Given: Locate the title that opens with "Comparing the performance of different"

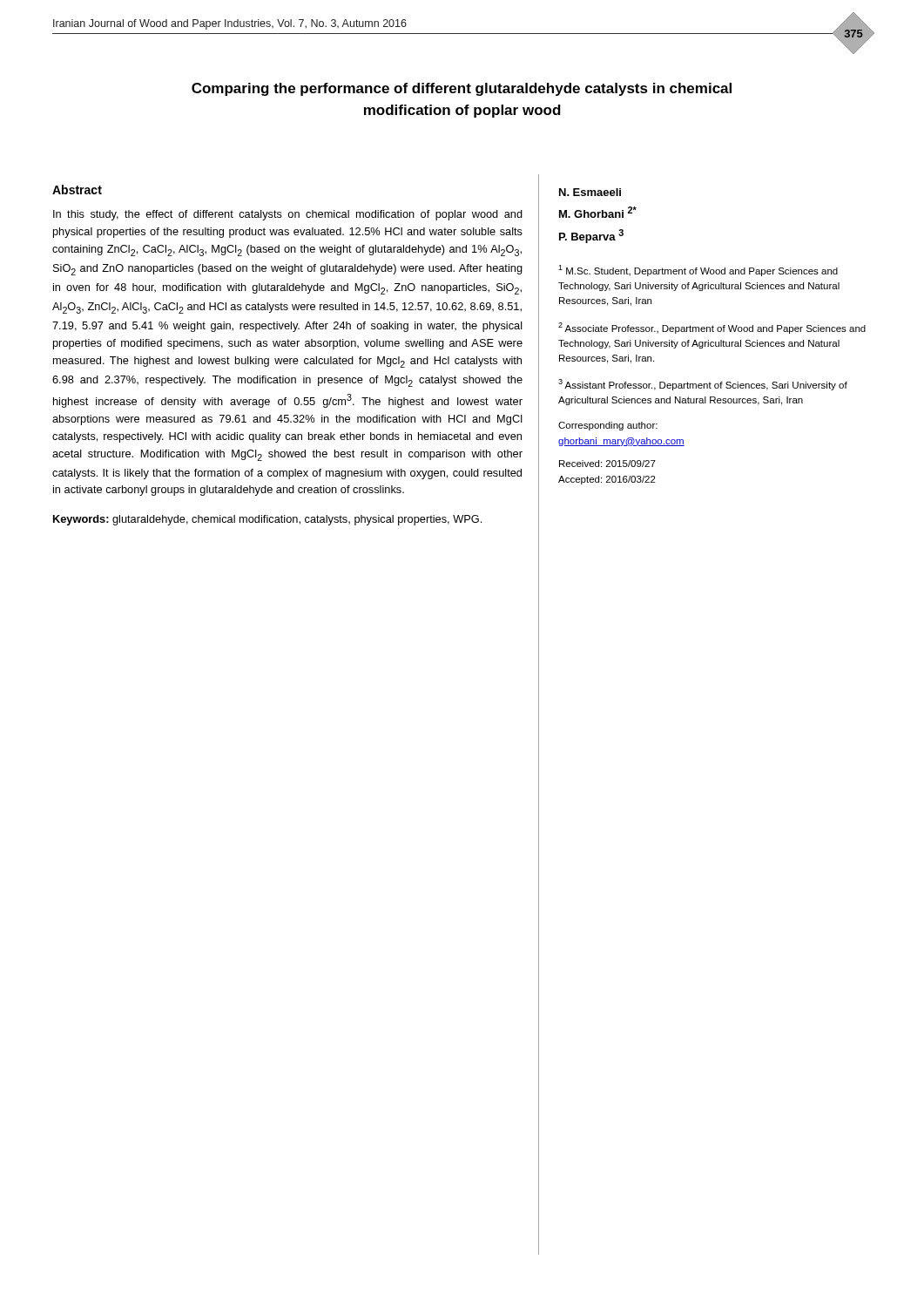Looking at the screenshot, I should pyautogui.click(x=462, y=100).
